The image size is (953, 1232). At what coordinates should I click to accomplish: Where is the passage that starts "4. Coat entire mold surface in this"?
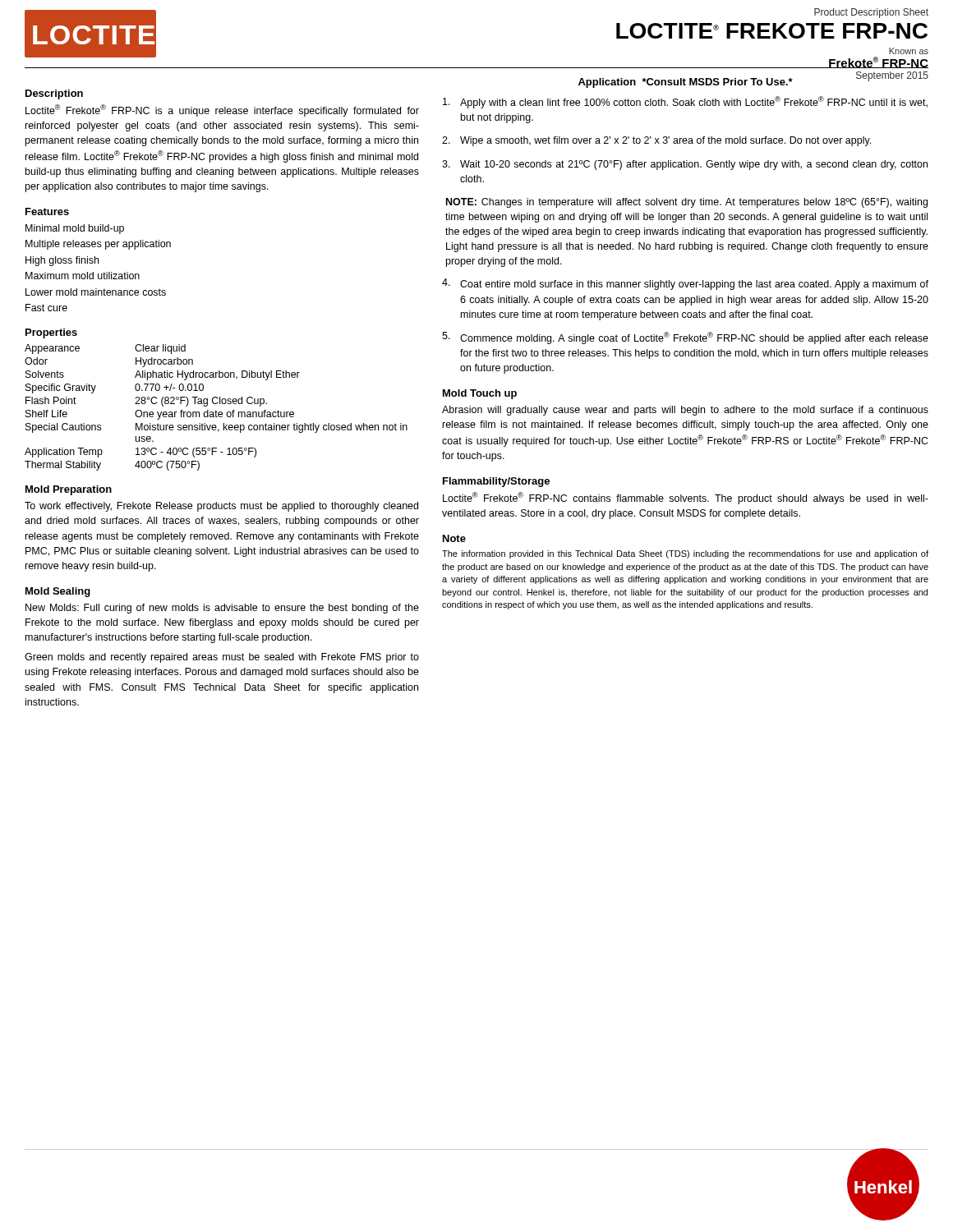685,299
